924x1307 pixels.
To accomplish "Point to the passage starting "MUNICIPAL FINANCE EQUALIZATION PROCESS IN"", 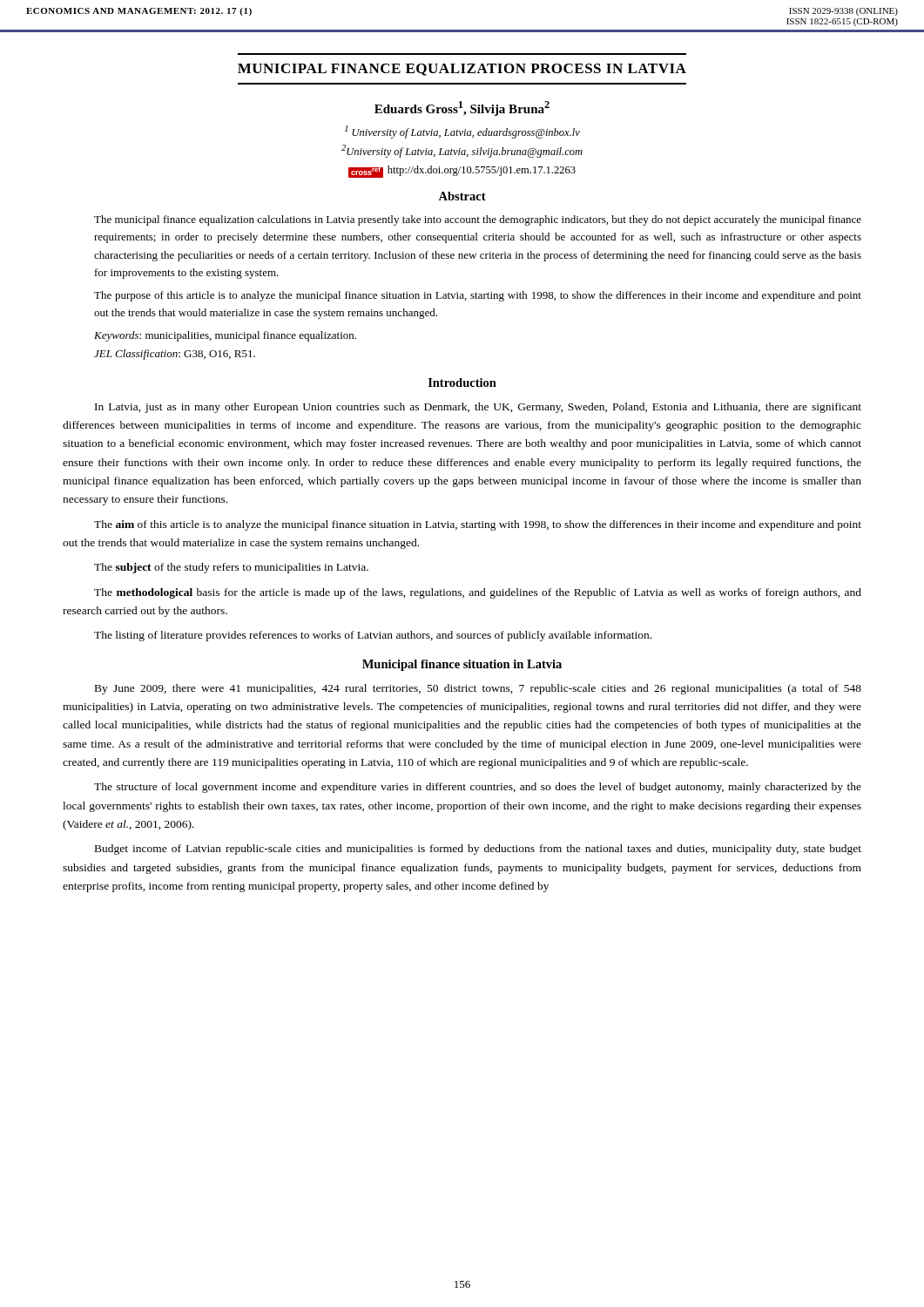I will tap(462, 69).
